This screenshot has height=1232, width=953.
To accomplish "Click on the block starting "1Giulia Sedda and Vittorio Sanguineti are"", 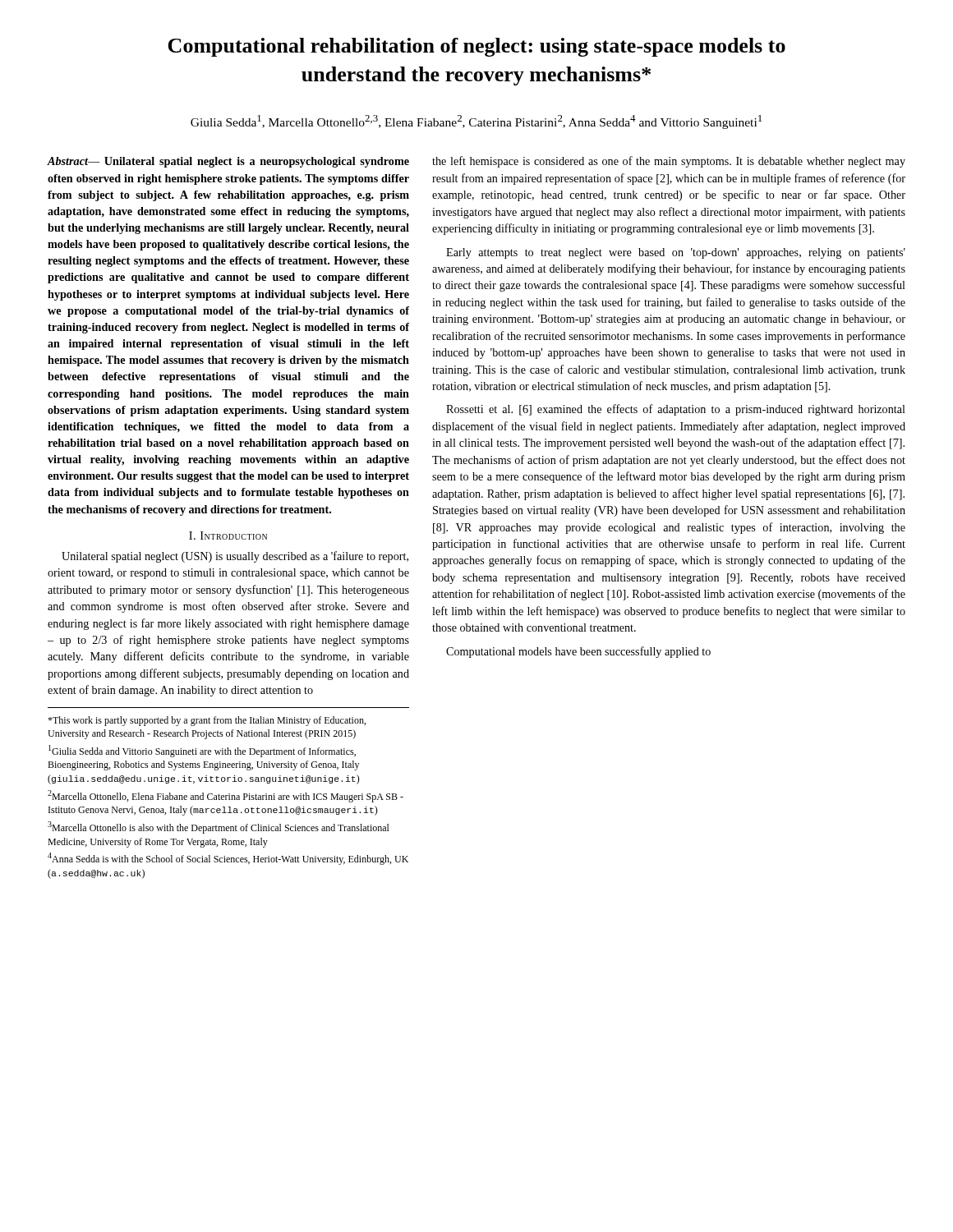I will 228,764.
